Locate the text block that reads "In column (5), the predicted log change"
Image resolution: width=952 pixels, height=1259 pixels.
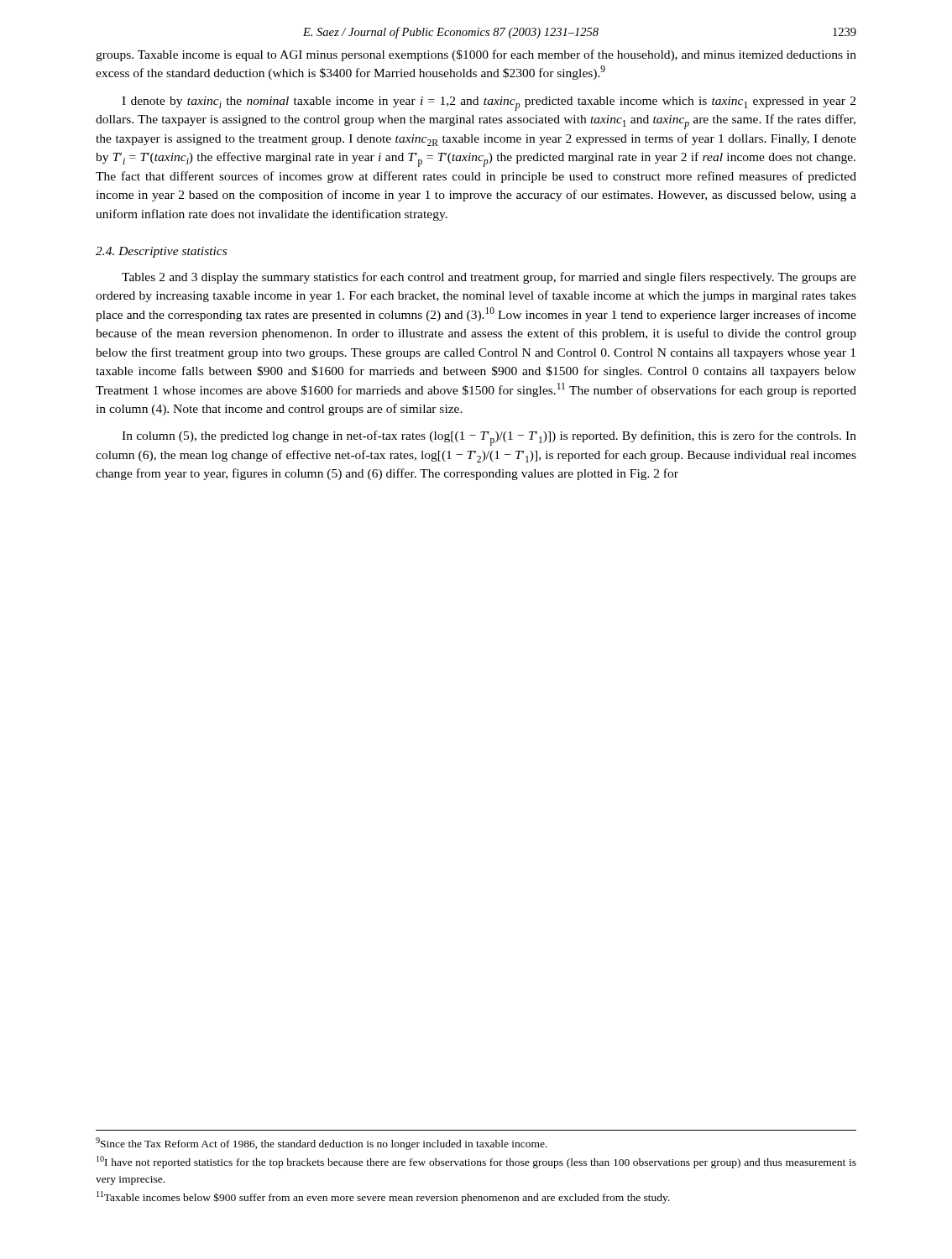(476, 455)
